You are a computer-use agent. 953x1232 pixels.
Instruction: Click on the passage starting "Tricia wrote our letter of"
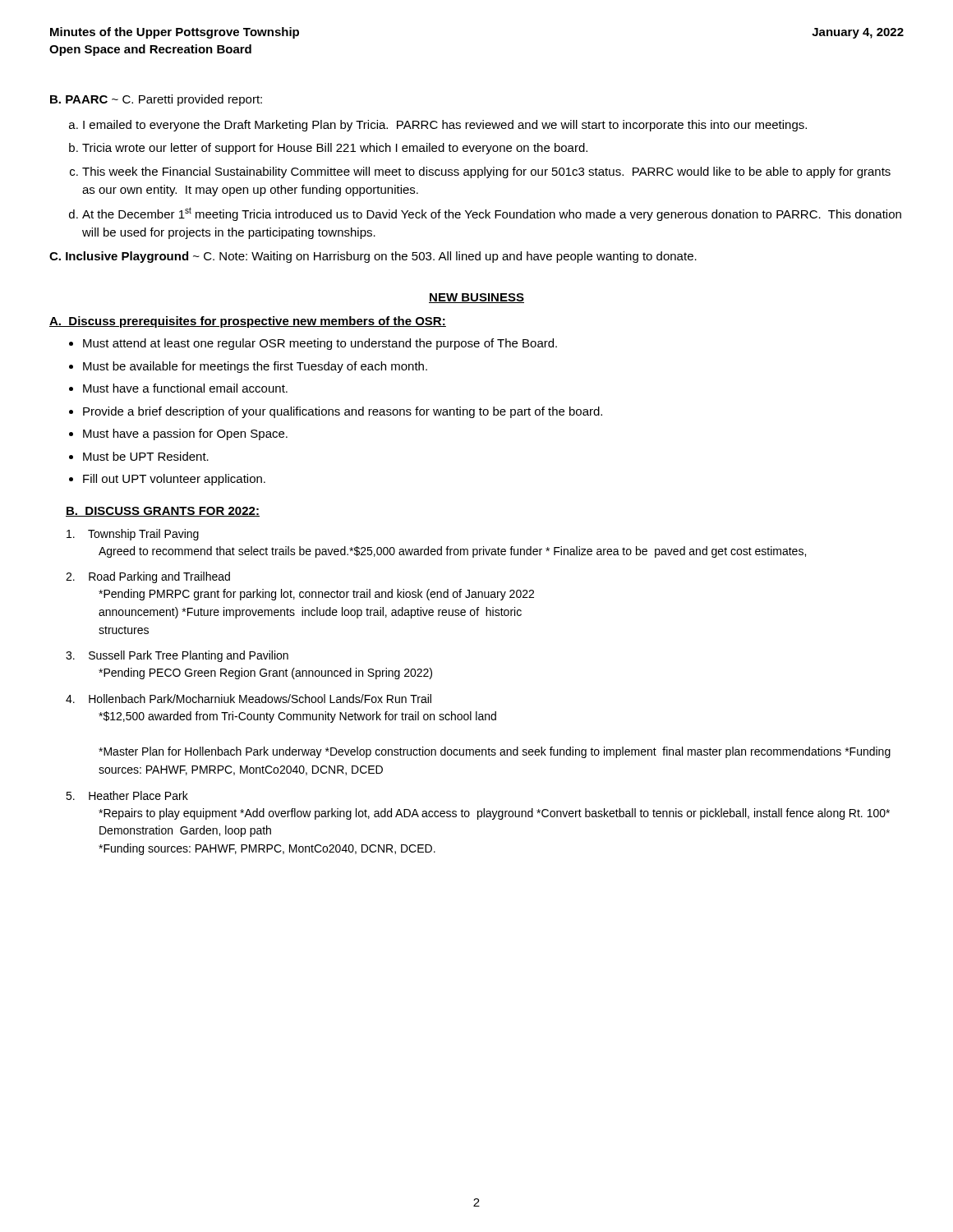click(335, 147)
